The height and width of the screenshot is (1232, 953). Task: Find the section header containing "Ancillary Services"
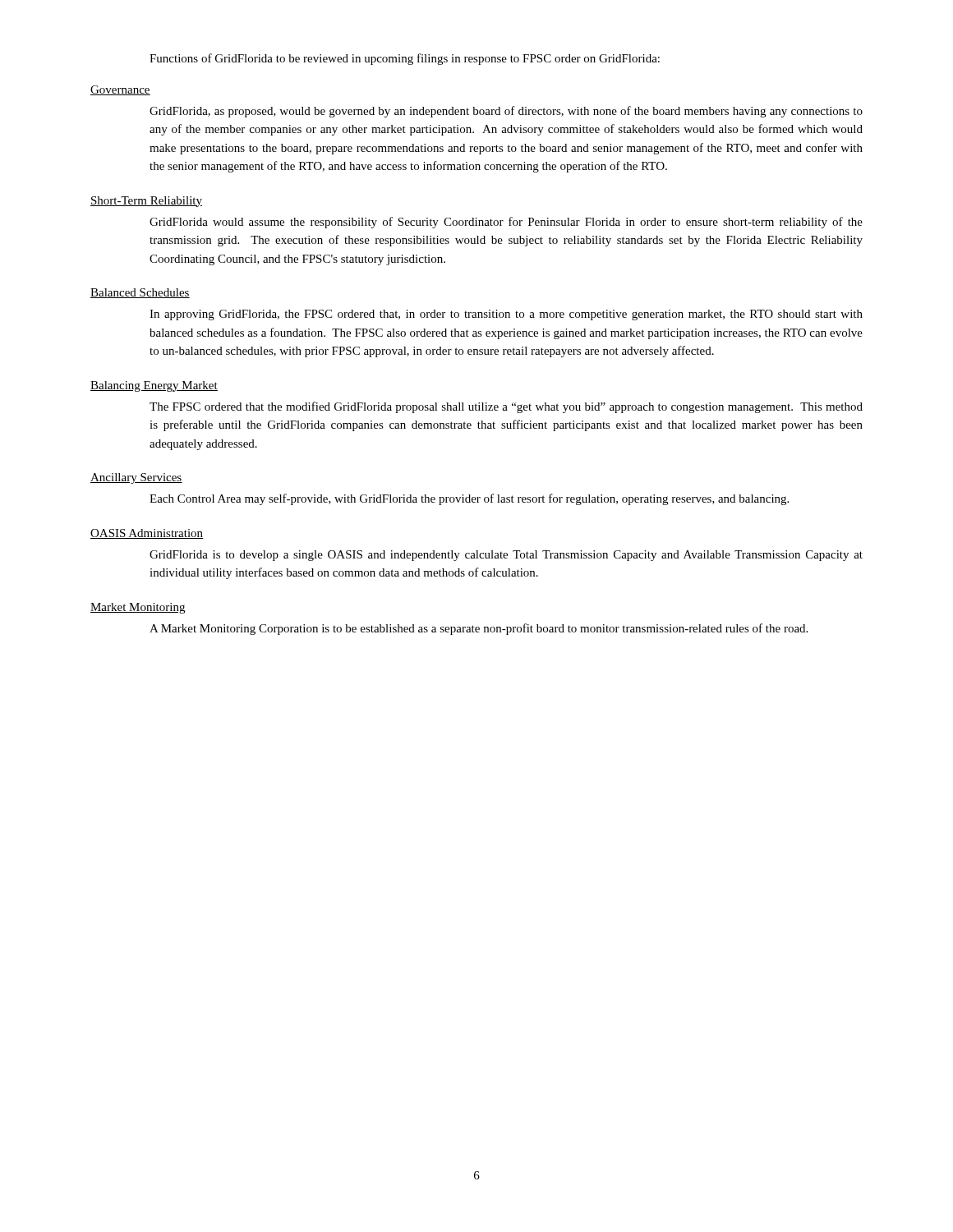(136, 477)
